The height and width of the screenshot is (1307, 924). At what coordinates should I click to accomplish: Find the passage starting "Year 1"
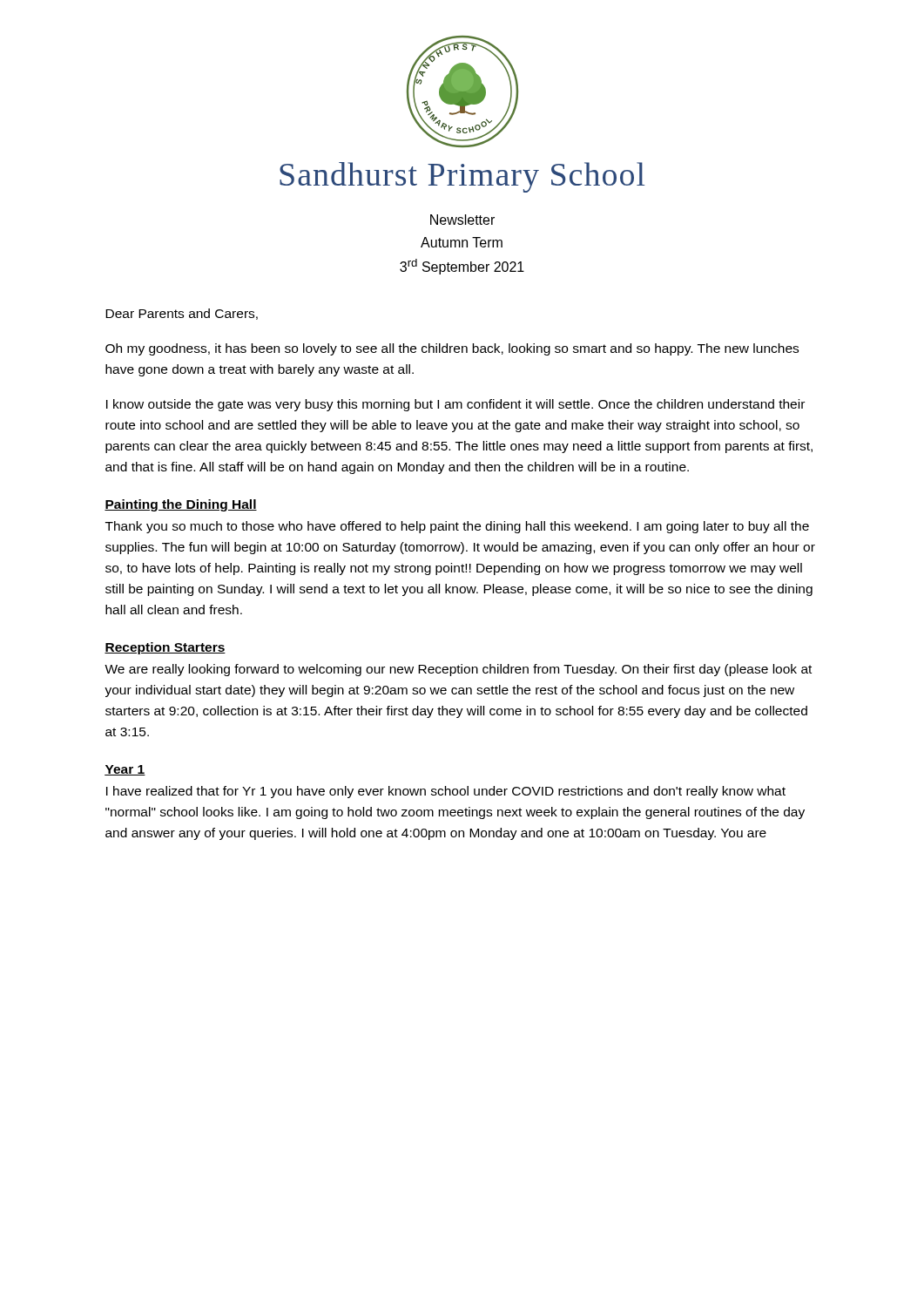tap(125, 769)
